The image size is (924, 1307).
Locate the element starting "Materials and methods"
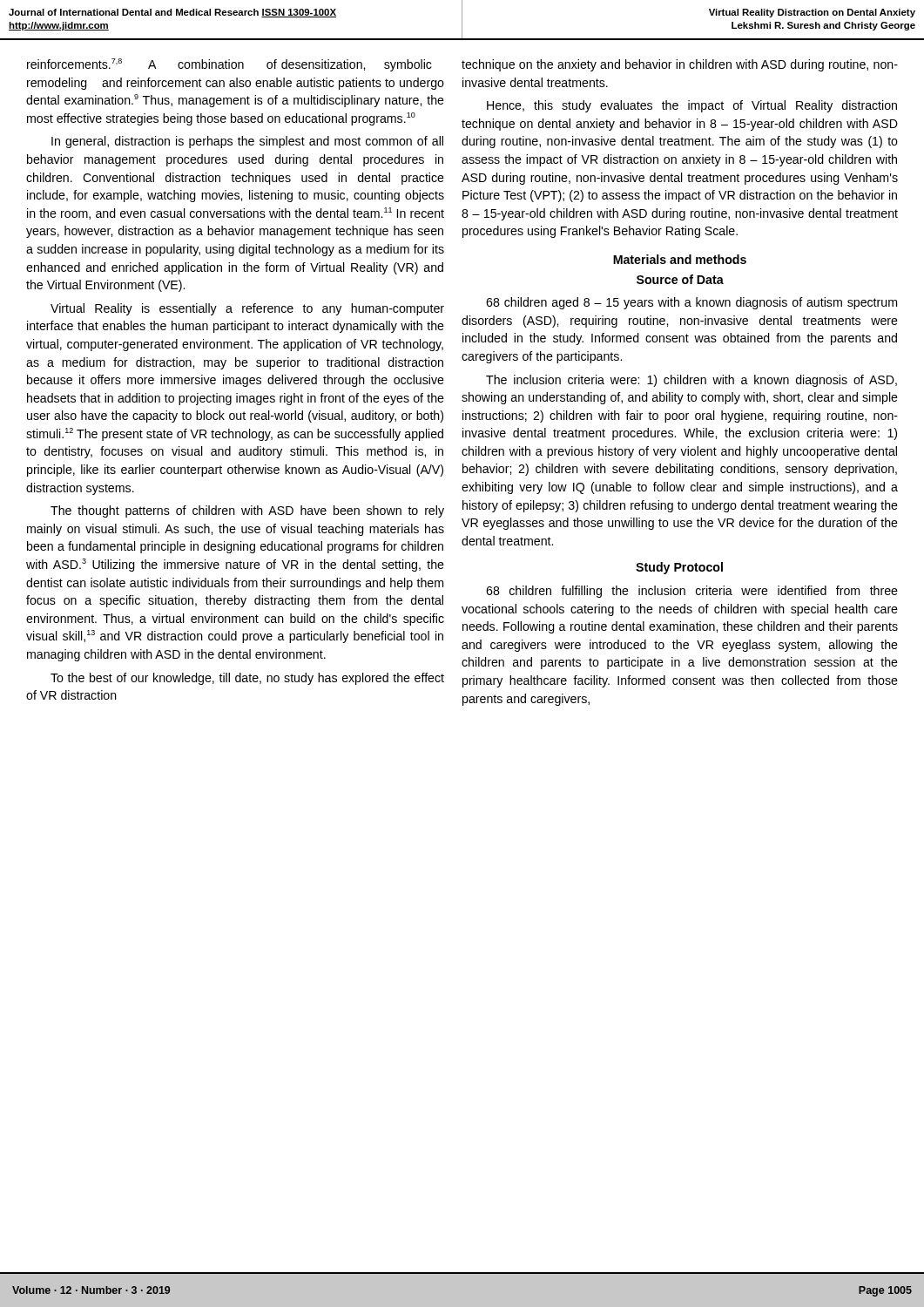[x=680, y=260]
